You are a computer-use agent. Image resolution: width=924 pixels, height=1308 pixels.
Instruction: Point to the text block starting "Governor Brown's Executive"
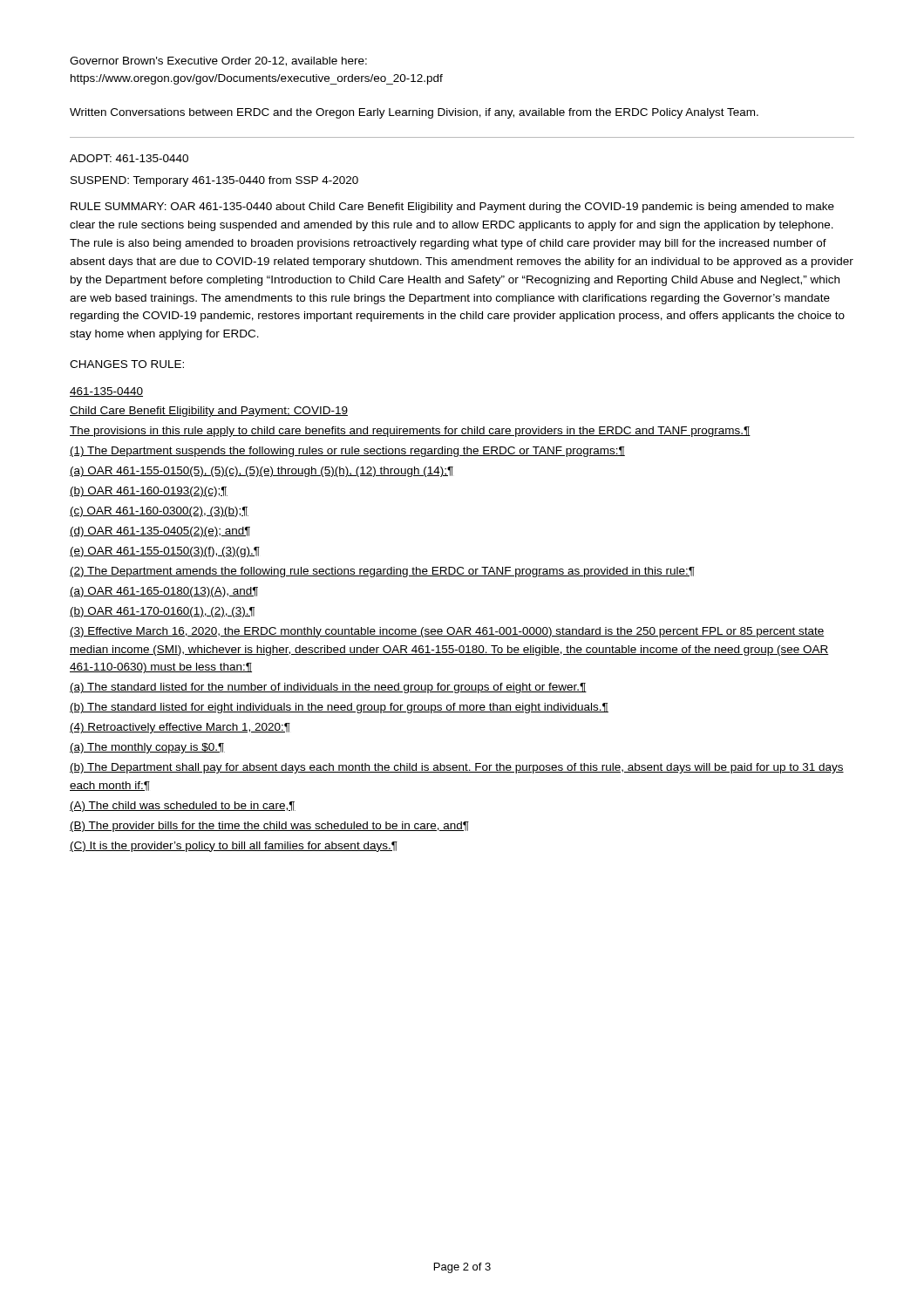[256, 69]
